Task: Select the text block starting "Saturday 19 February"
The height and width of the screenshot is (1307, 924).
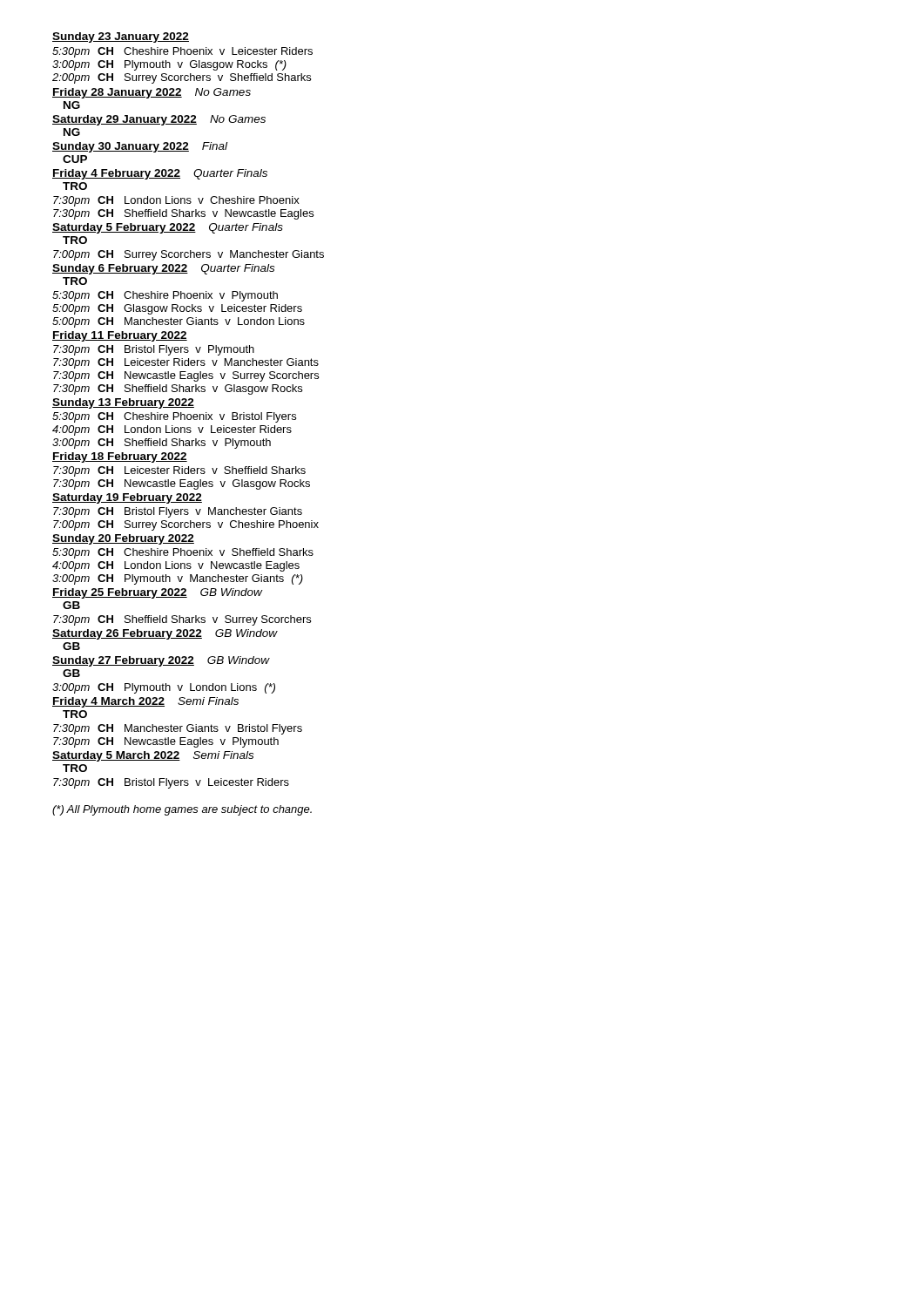Action: tap(127, 497)
